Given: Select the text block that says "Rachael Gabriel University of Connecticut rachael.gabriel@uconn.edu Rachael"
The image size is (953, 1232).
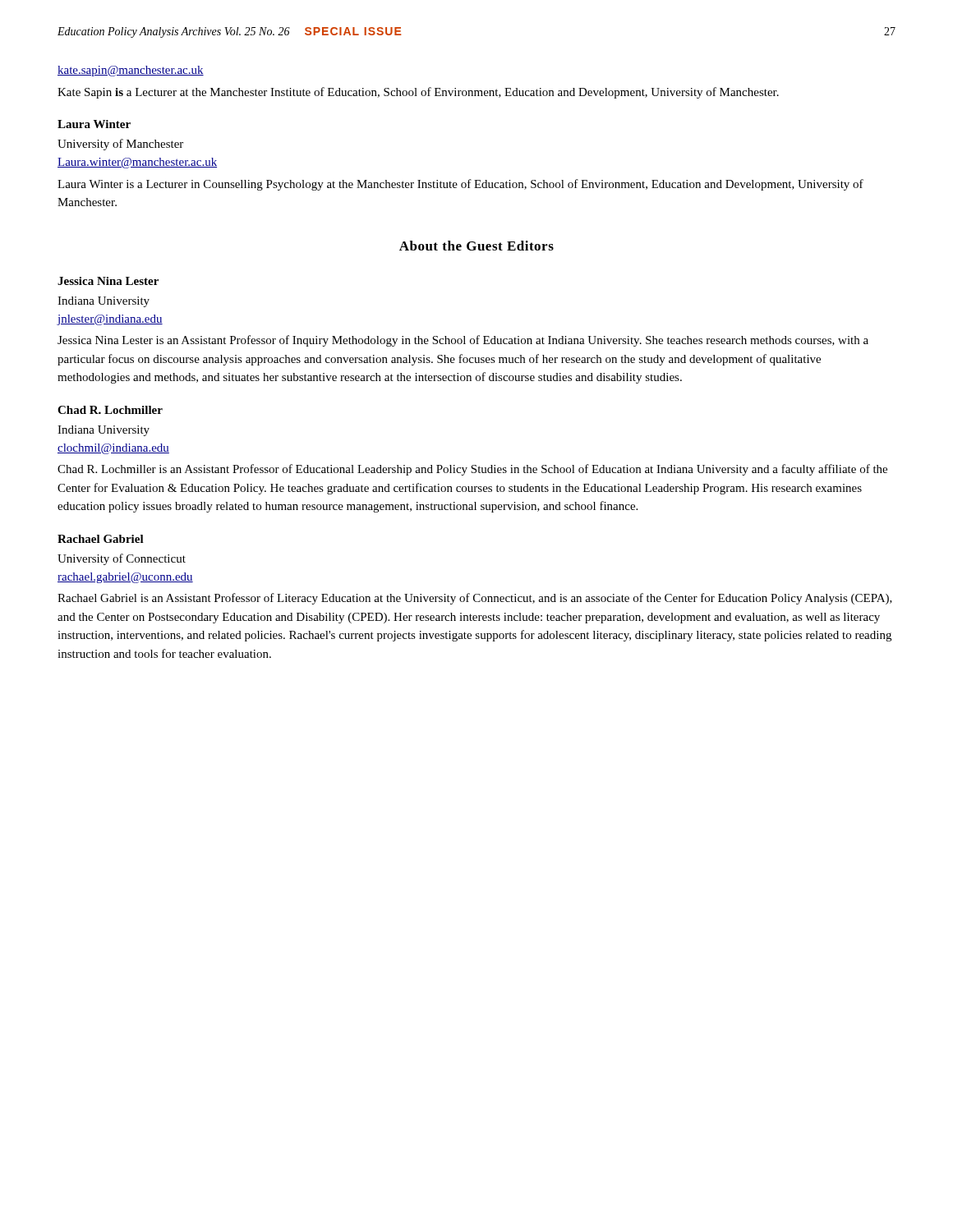Looking at the screenshot, I should [x=476, y=597].
